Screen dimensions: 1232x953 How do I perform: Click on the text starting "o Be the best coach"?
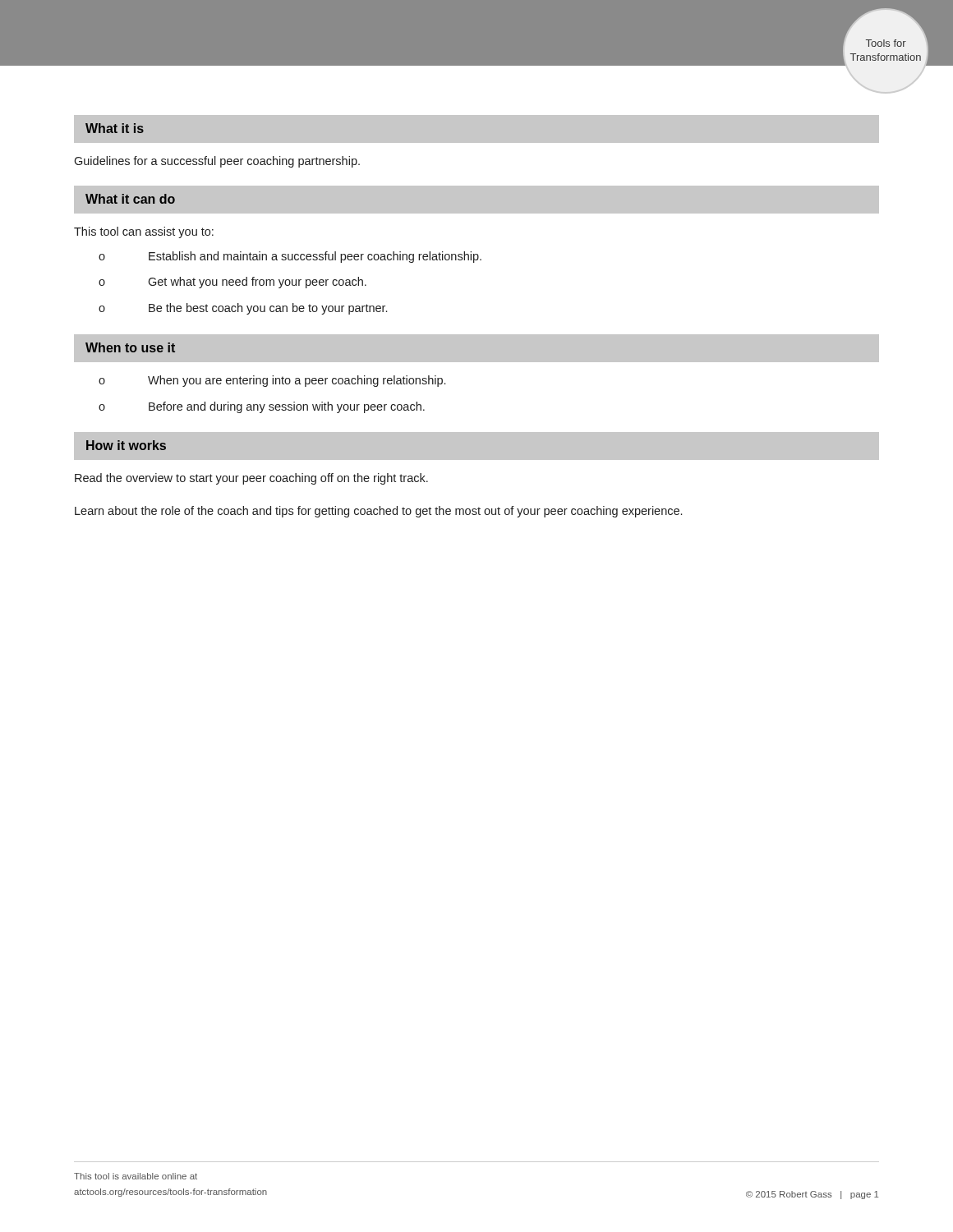[x=243, y=309]
